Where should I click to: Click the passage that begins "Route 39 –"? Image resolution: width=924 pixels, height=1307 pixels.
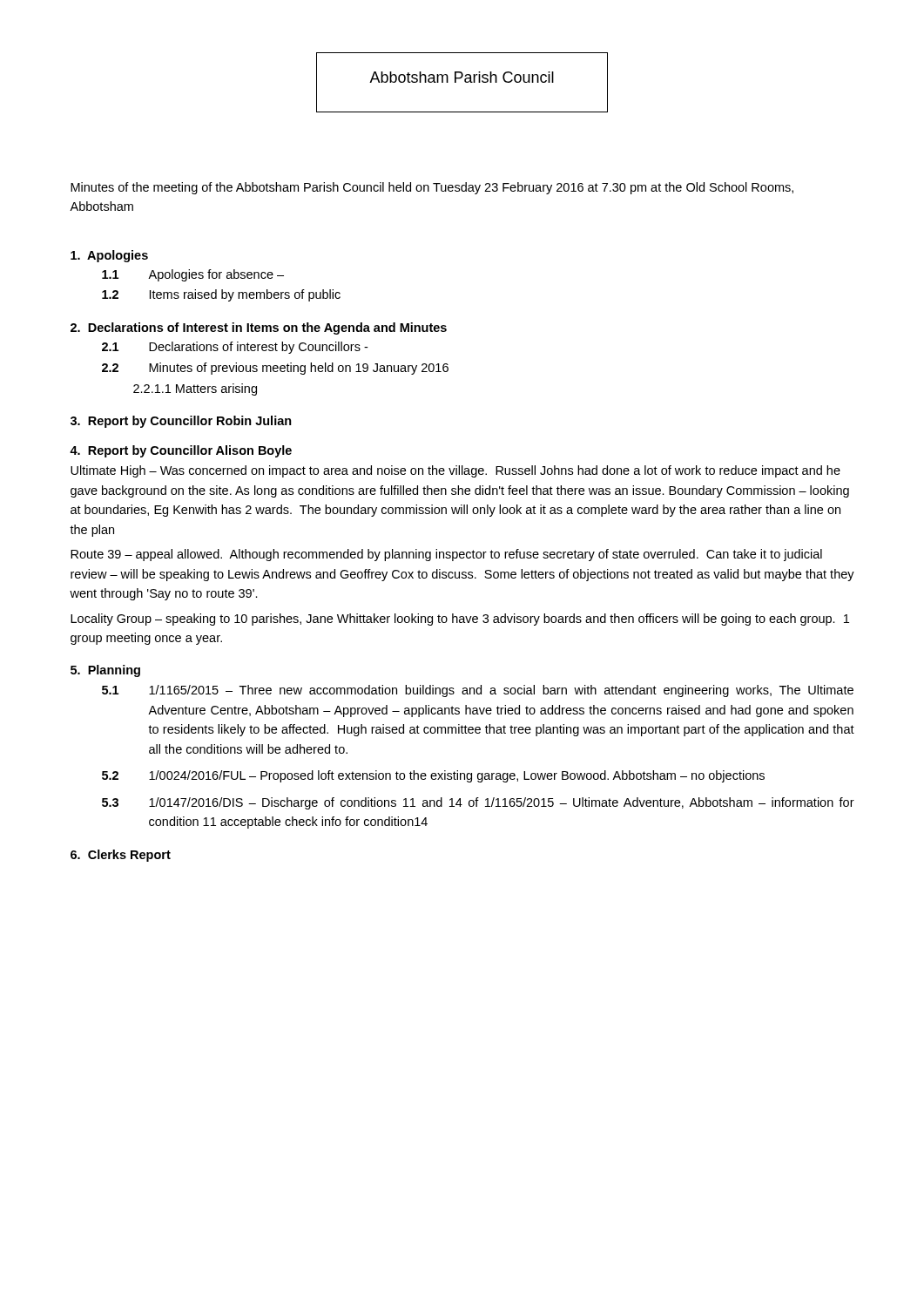coord(462,574)
